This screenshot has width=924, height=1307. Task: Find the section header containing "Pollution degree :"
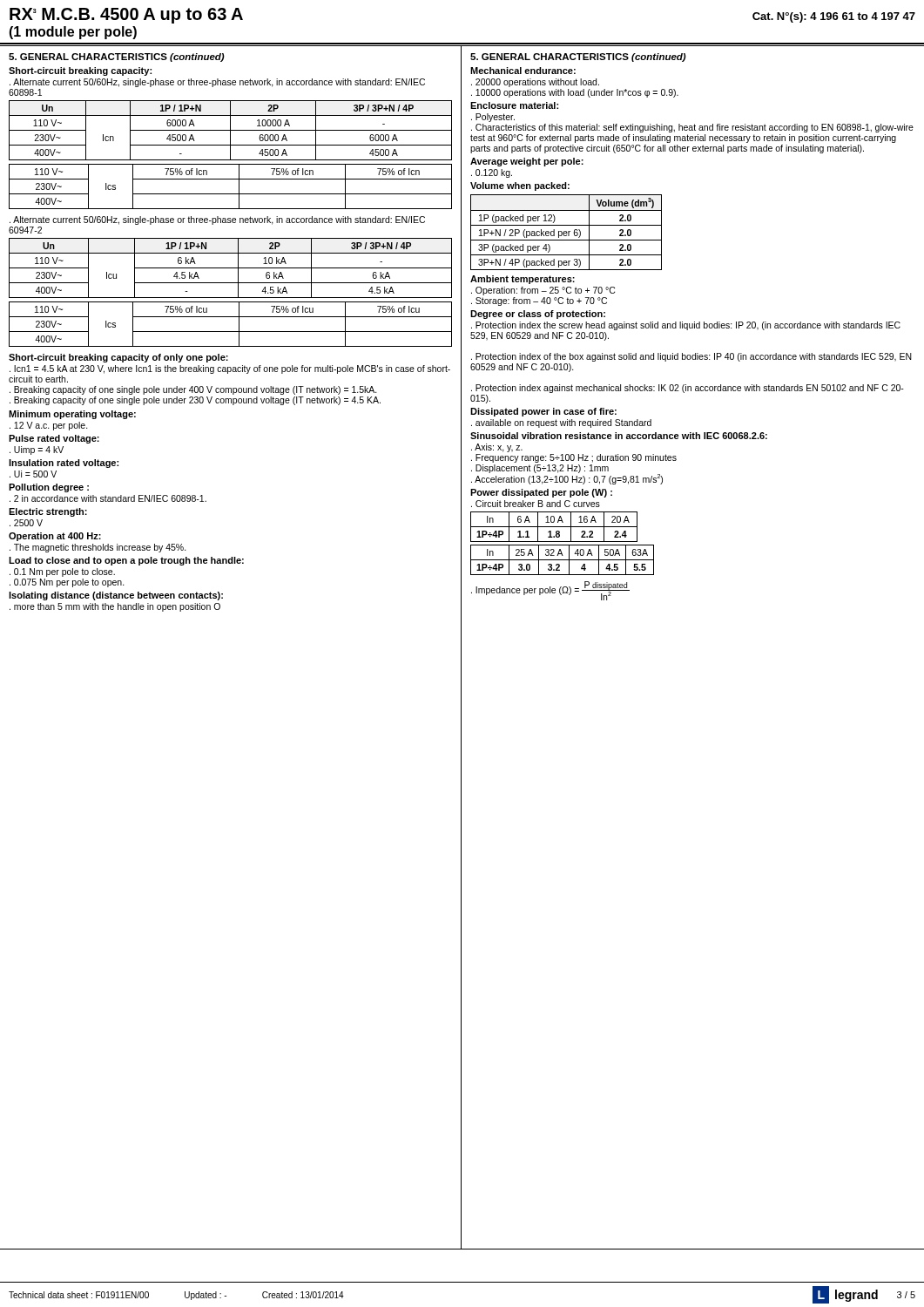[49, 487]
